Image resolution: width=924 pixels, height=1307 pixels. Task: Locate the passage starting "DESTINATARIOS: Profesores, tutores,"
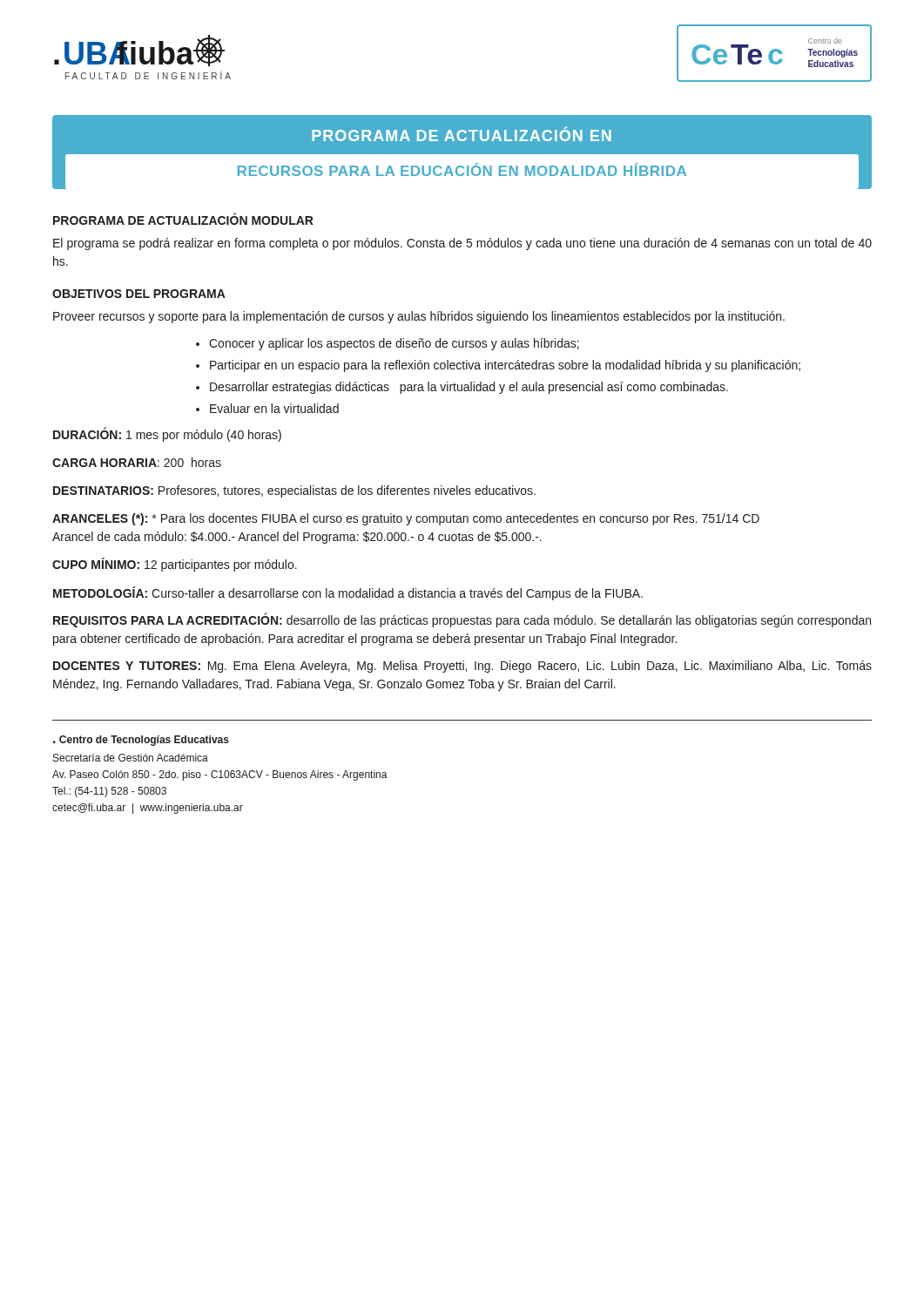(294, 490)
